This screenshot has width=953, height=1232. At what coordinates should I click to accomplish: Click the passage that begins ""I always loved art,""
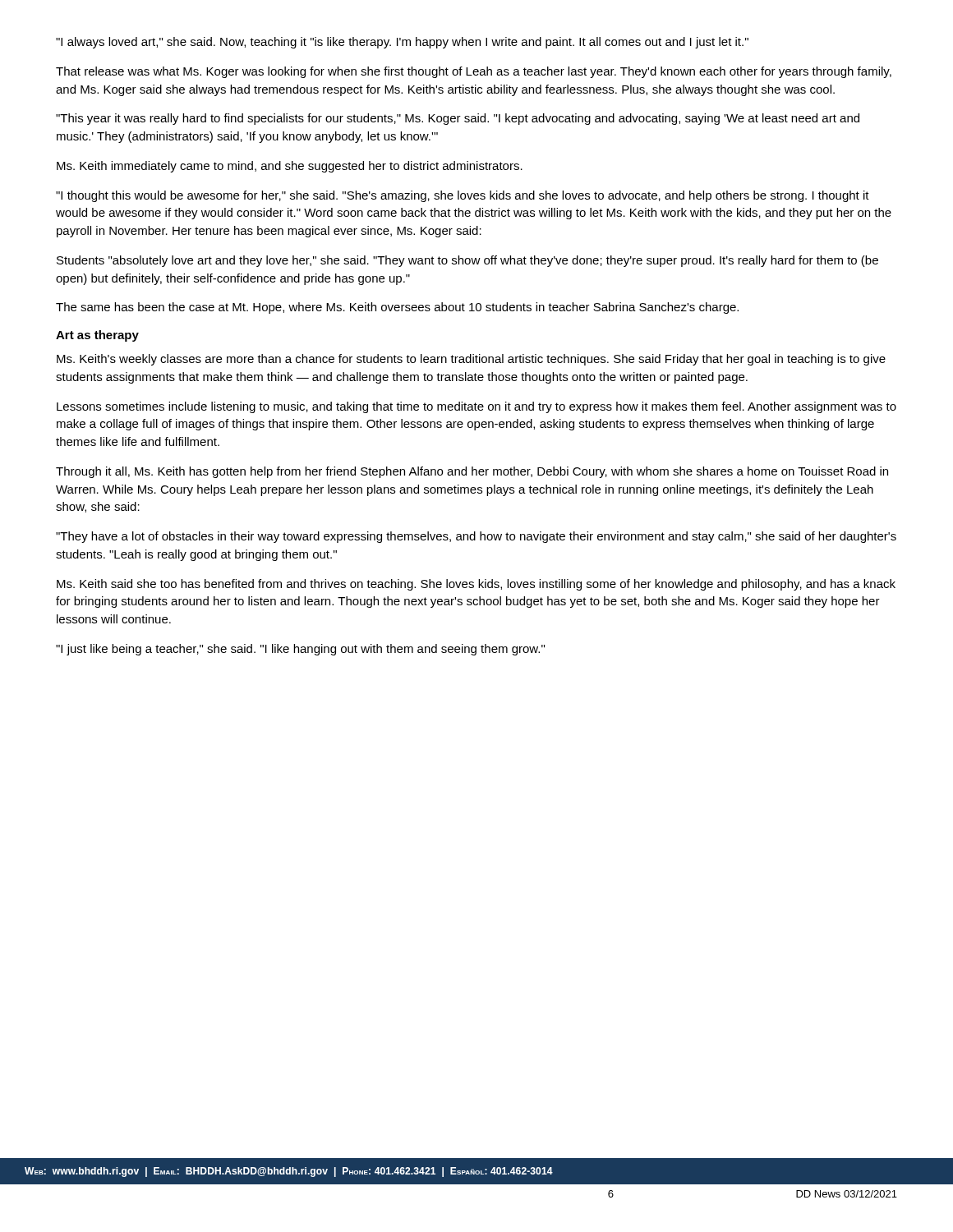(x=402, y=41)
